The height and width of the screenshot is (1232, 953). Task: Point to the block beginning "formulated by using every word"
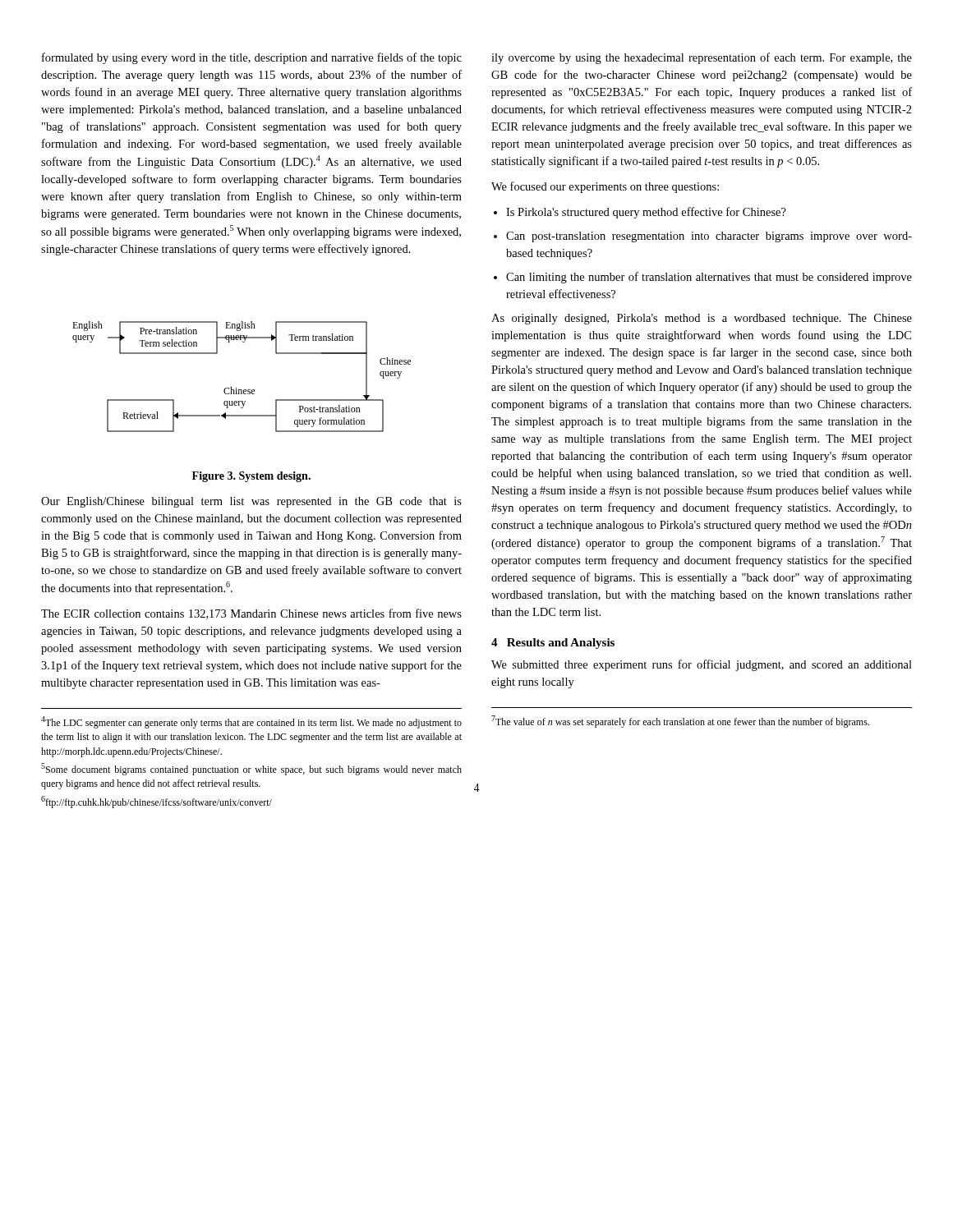pos(251,154)
